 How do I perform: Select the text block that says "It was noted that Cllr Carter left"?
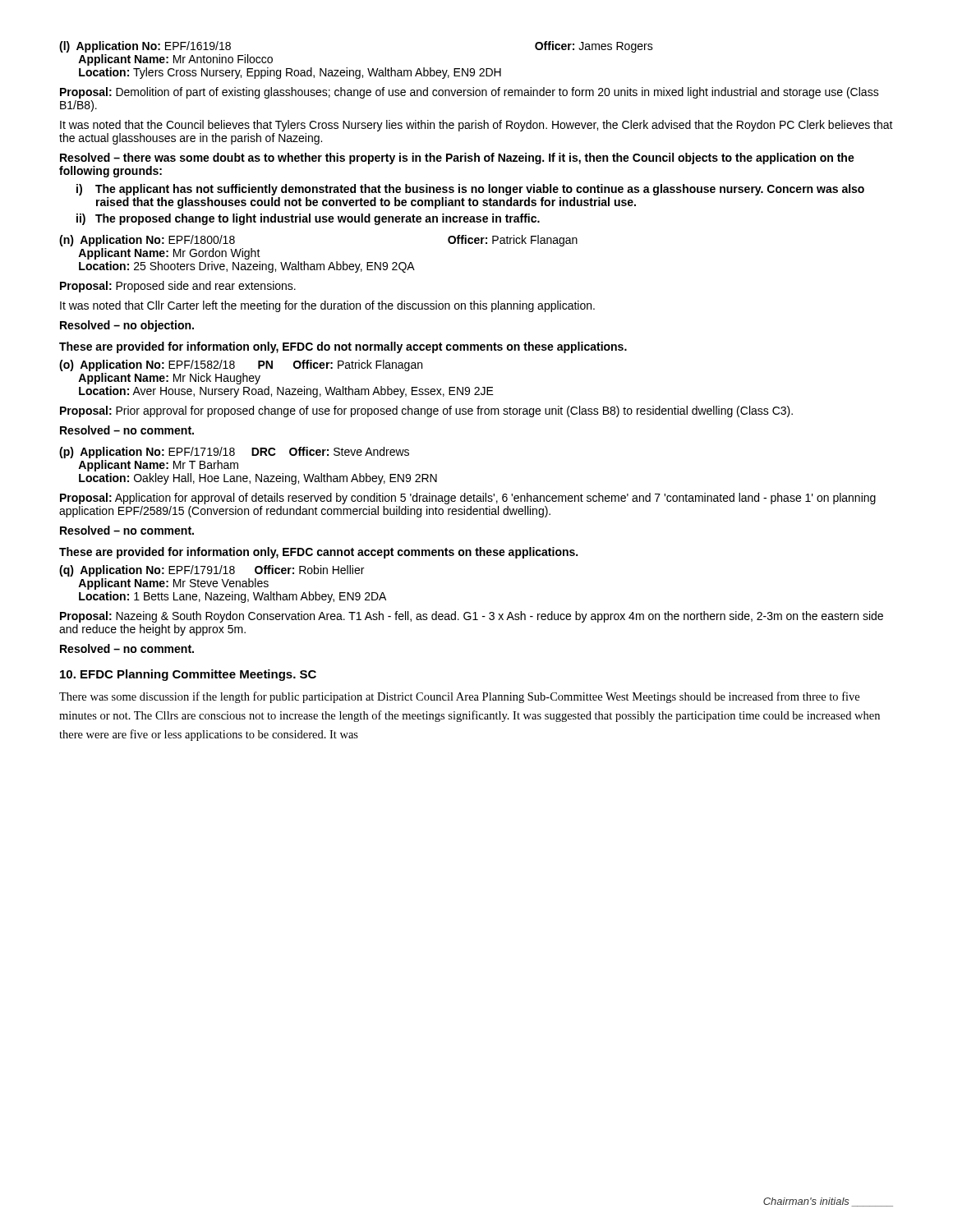pos(327,306)
